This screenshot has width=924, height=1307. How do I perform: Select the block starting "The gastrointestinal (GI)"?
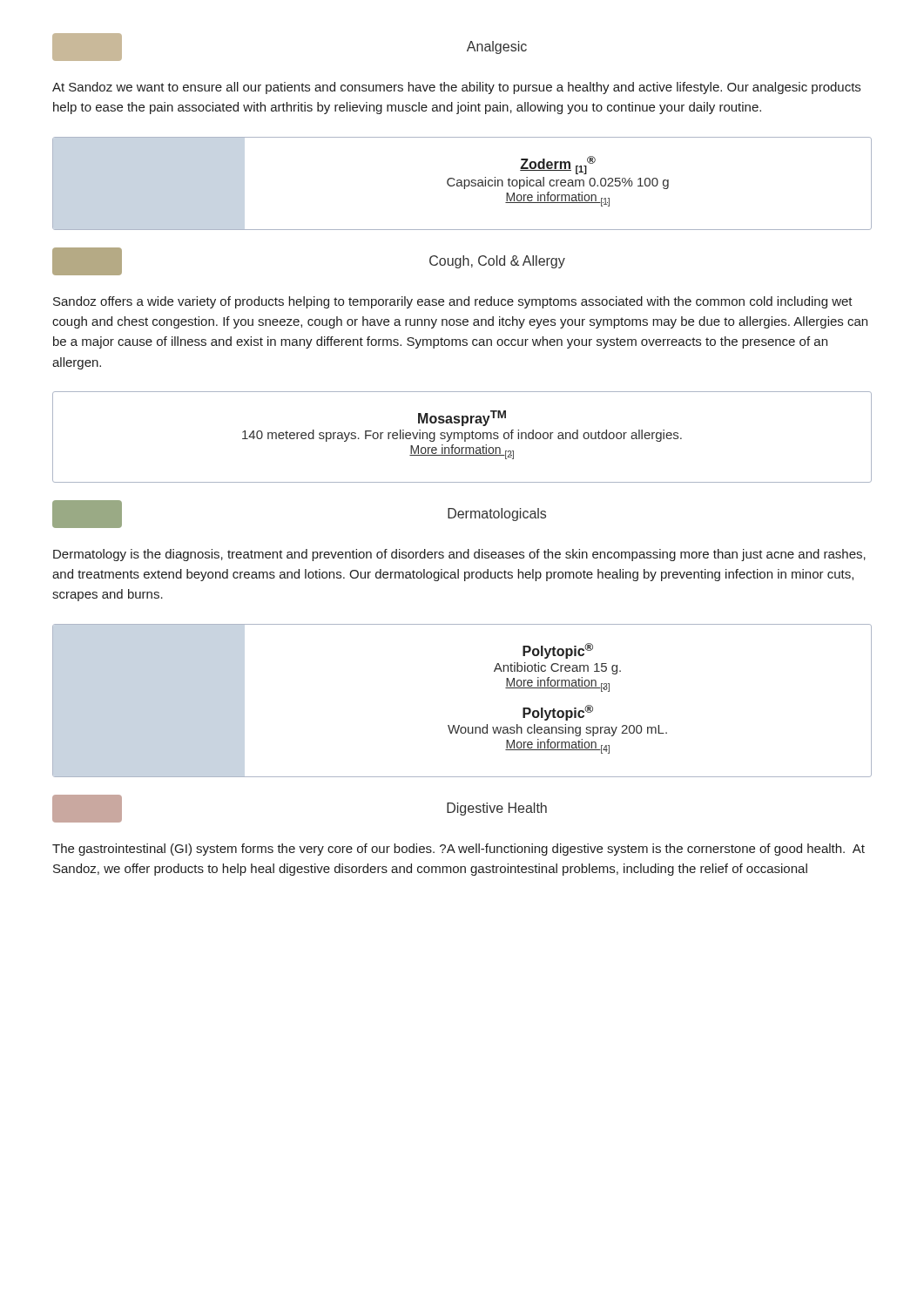pyautogui.click(x=459, y=858)
